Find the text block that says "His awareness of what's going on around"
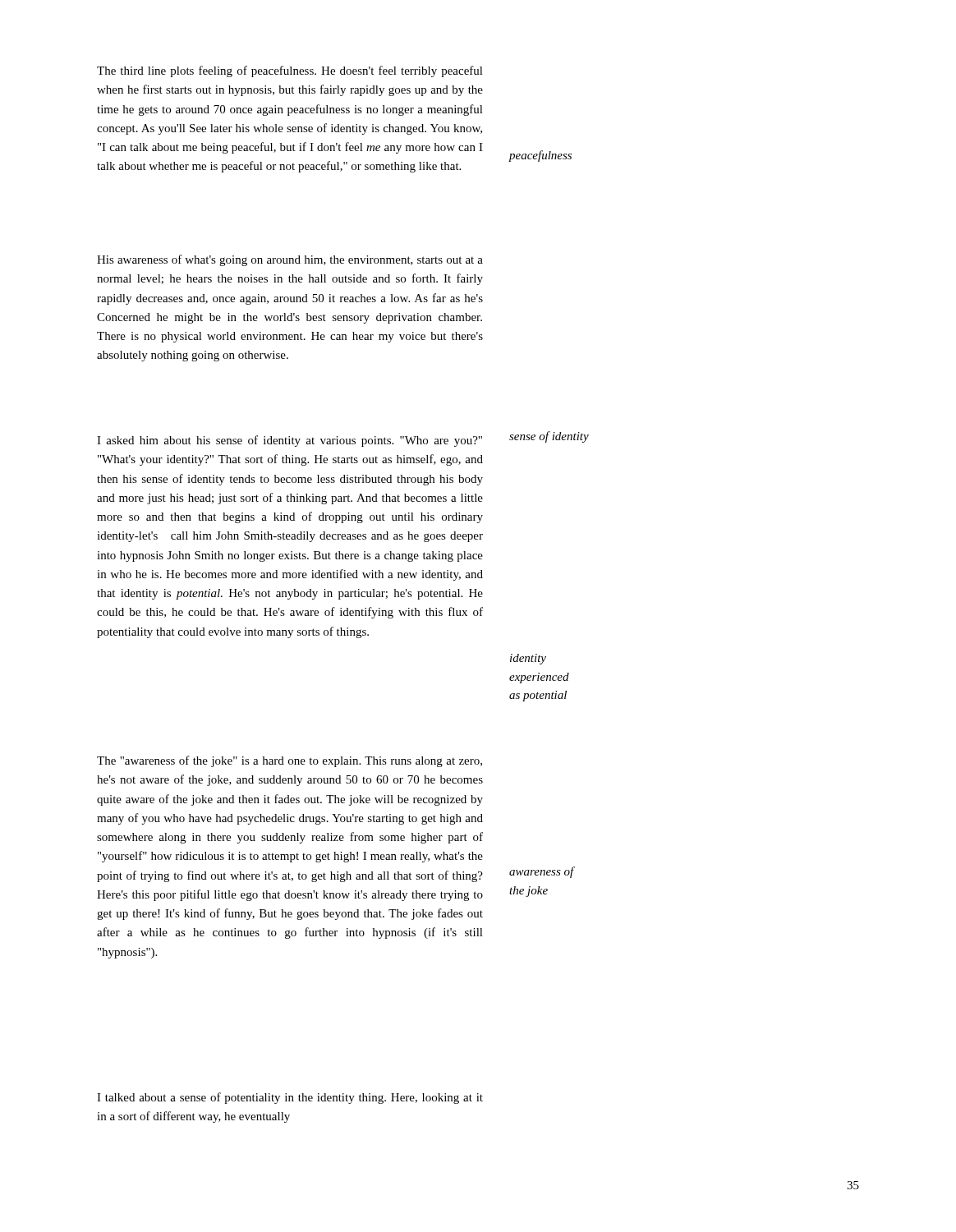The width and height of the screenshot is (956, 1232). click(x=290, y=308)
